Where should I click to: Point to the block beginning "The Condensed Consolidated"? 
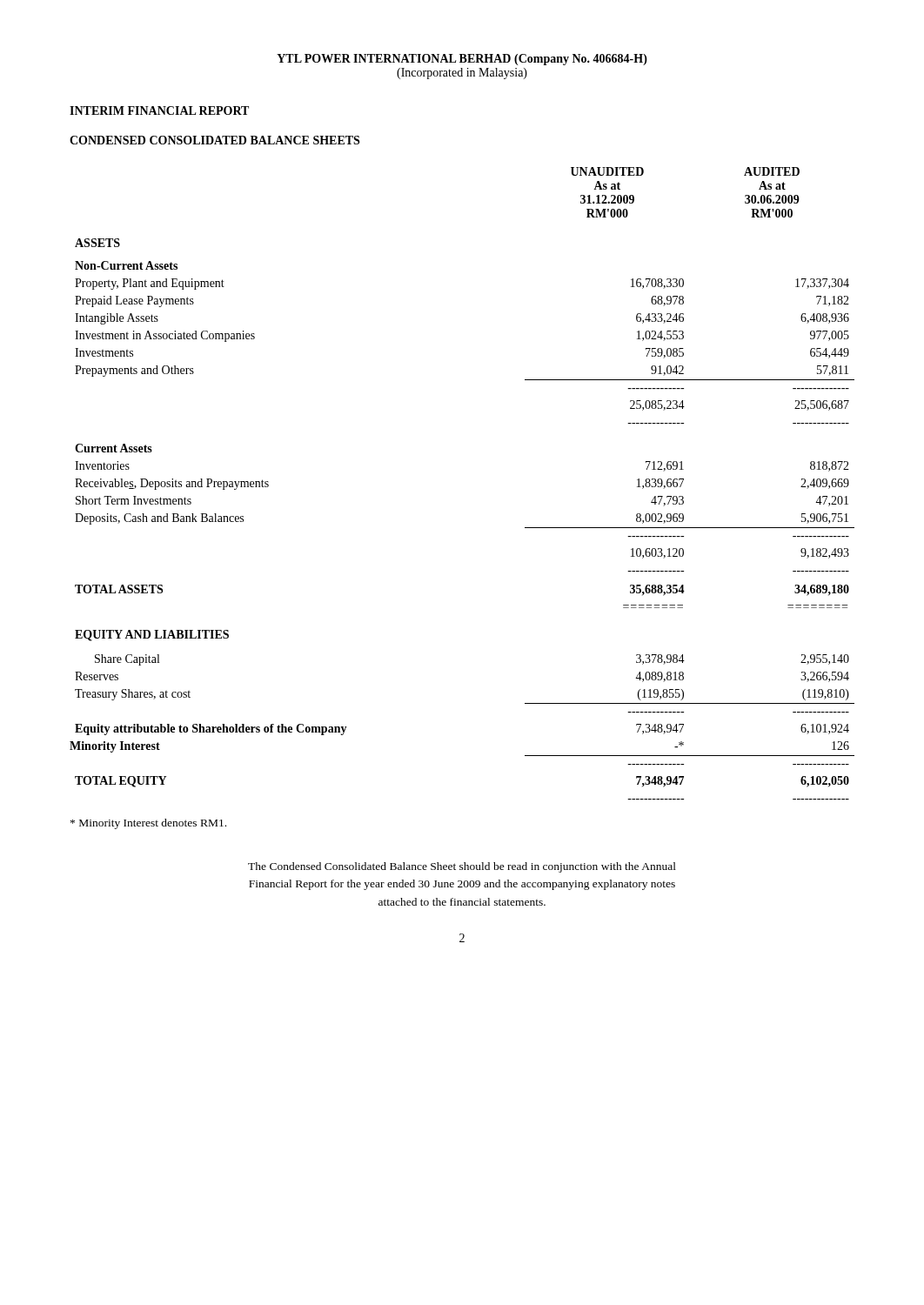point(462,884)
